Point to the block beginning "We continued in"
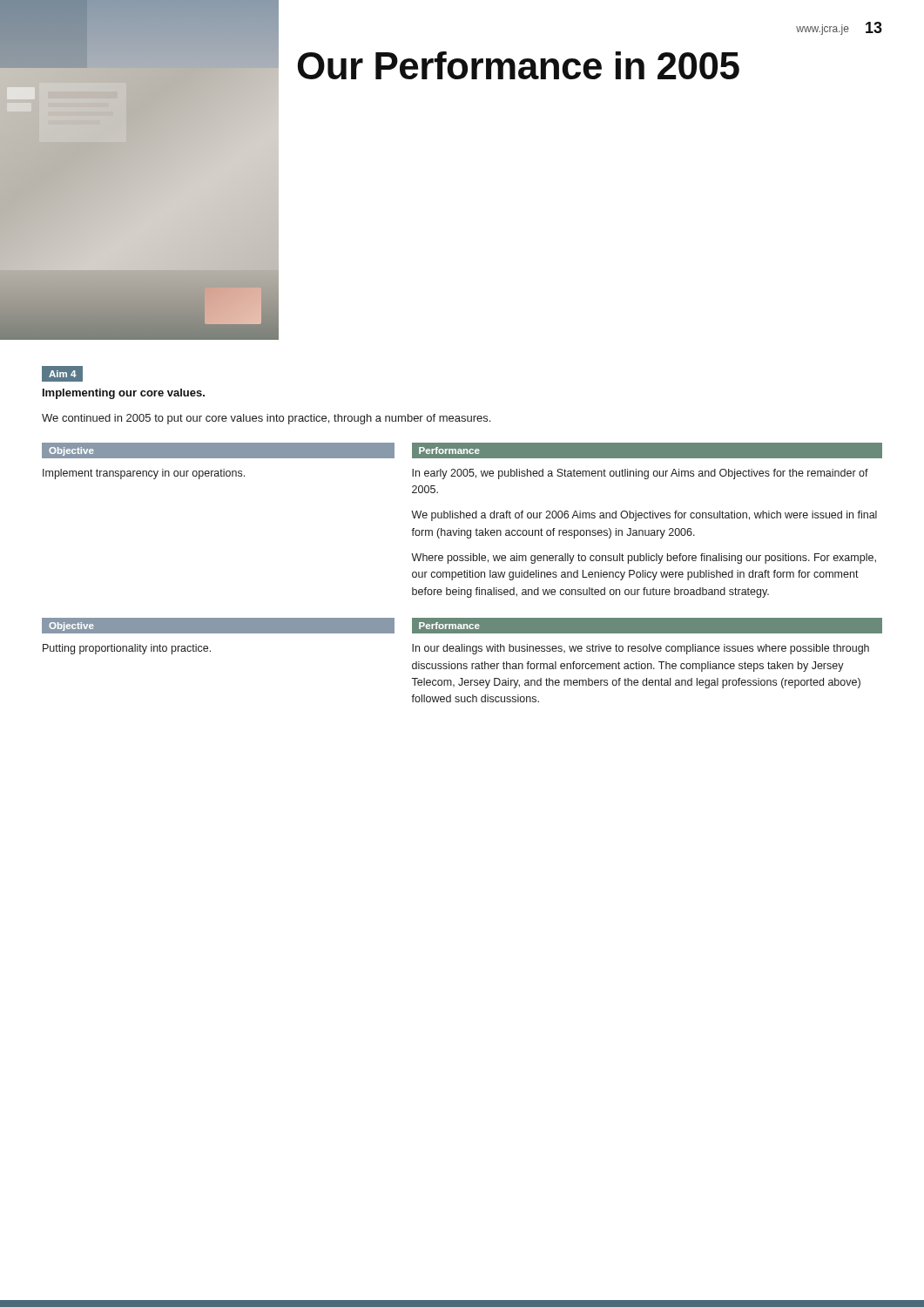 click(267, 418)
